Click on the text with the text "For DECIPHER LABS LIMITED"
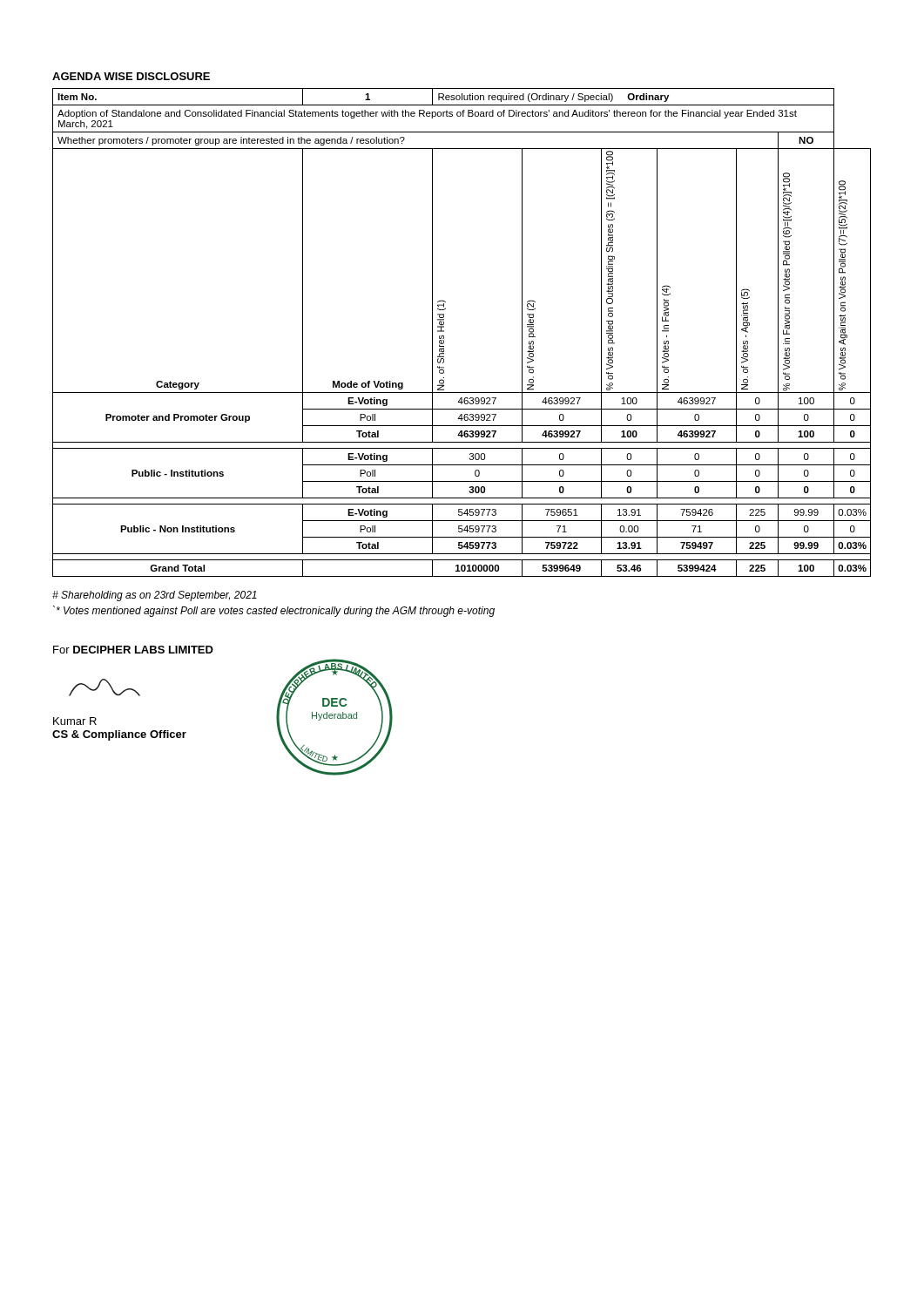924x1307 pixels. coord(133,650)
